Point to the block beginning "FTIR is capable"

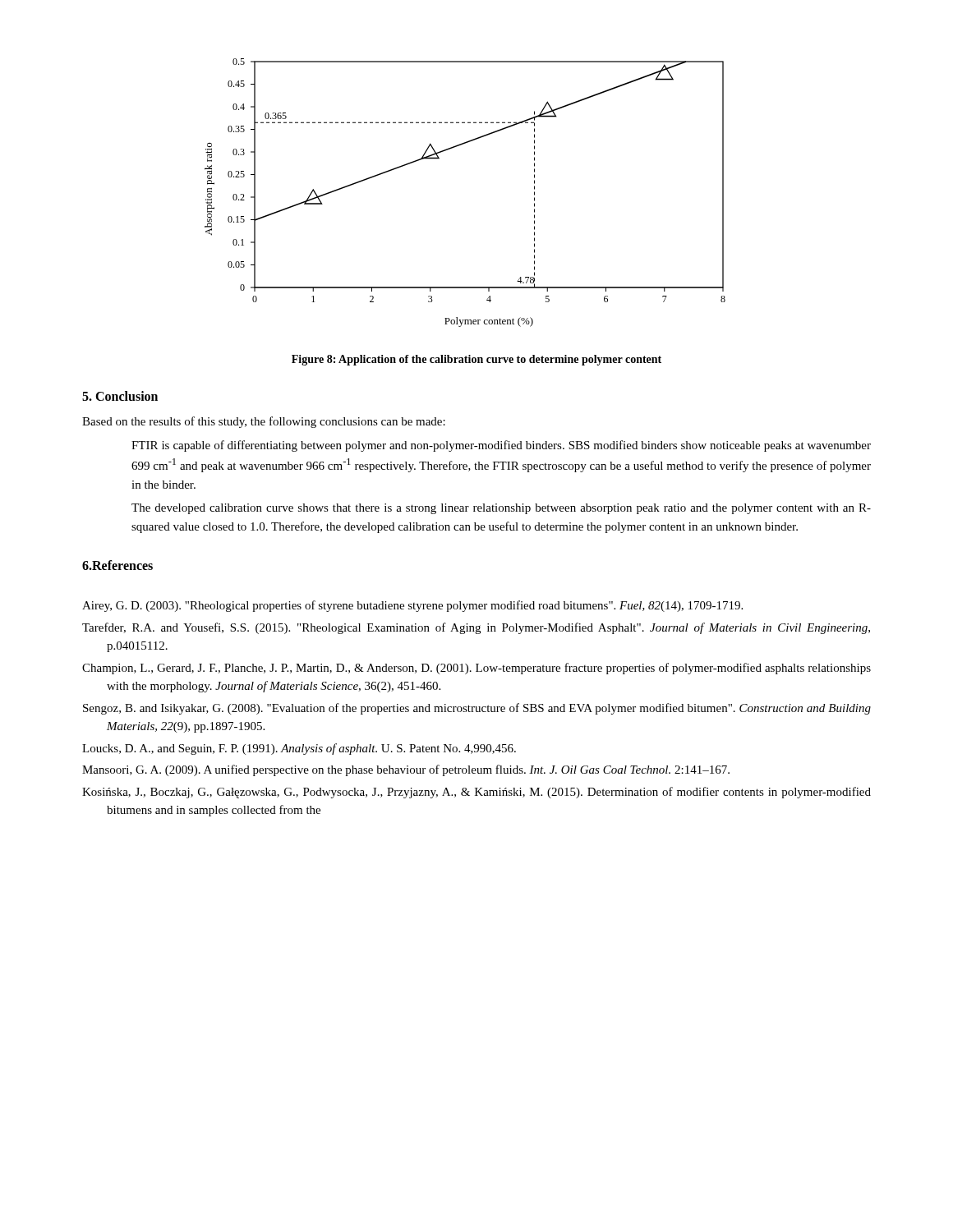tap(501, 464)
